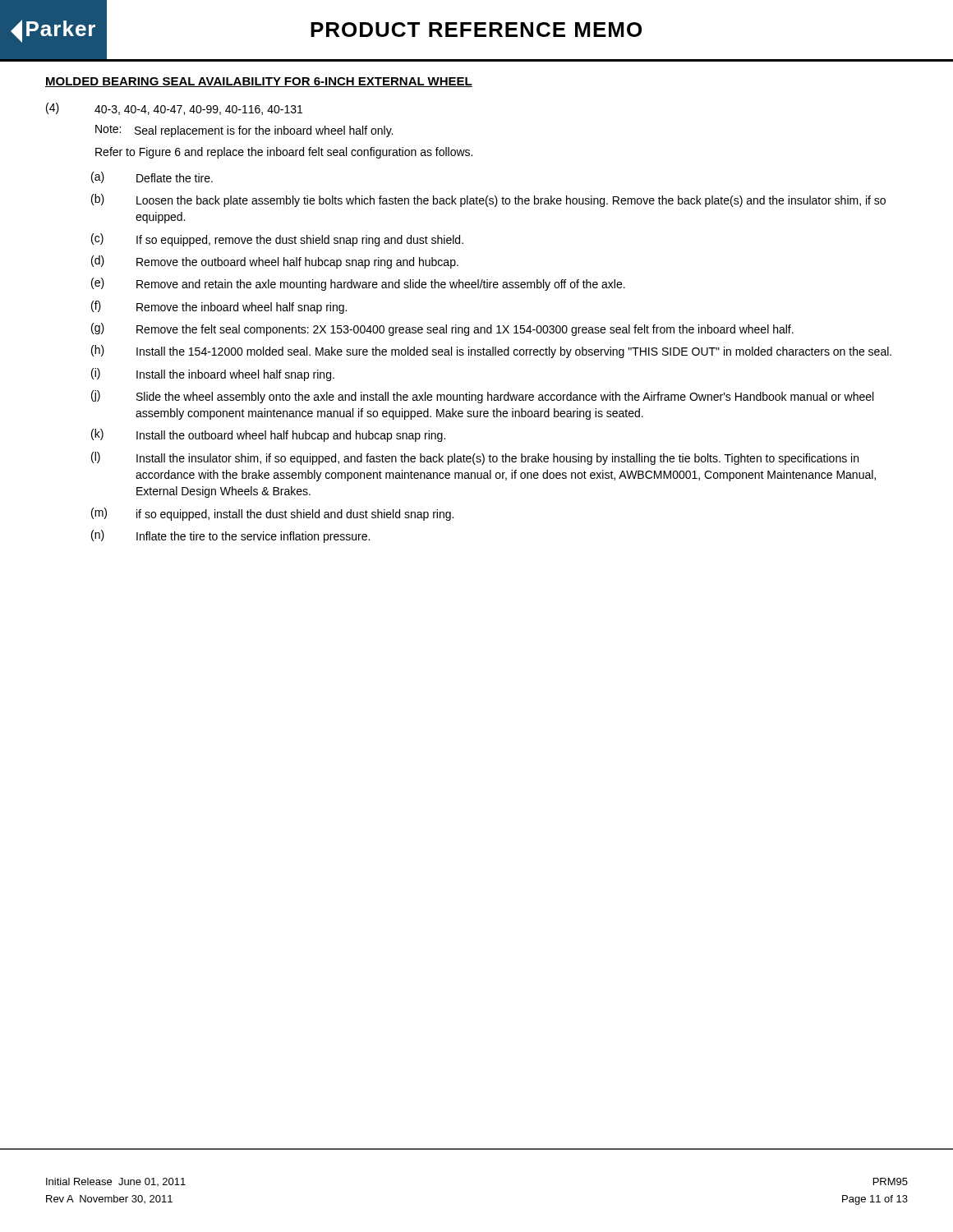Locate the block of text that opens with "(c) If so equipped,"
Screen dimensions: 1232x953
277,240
